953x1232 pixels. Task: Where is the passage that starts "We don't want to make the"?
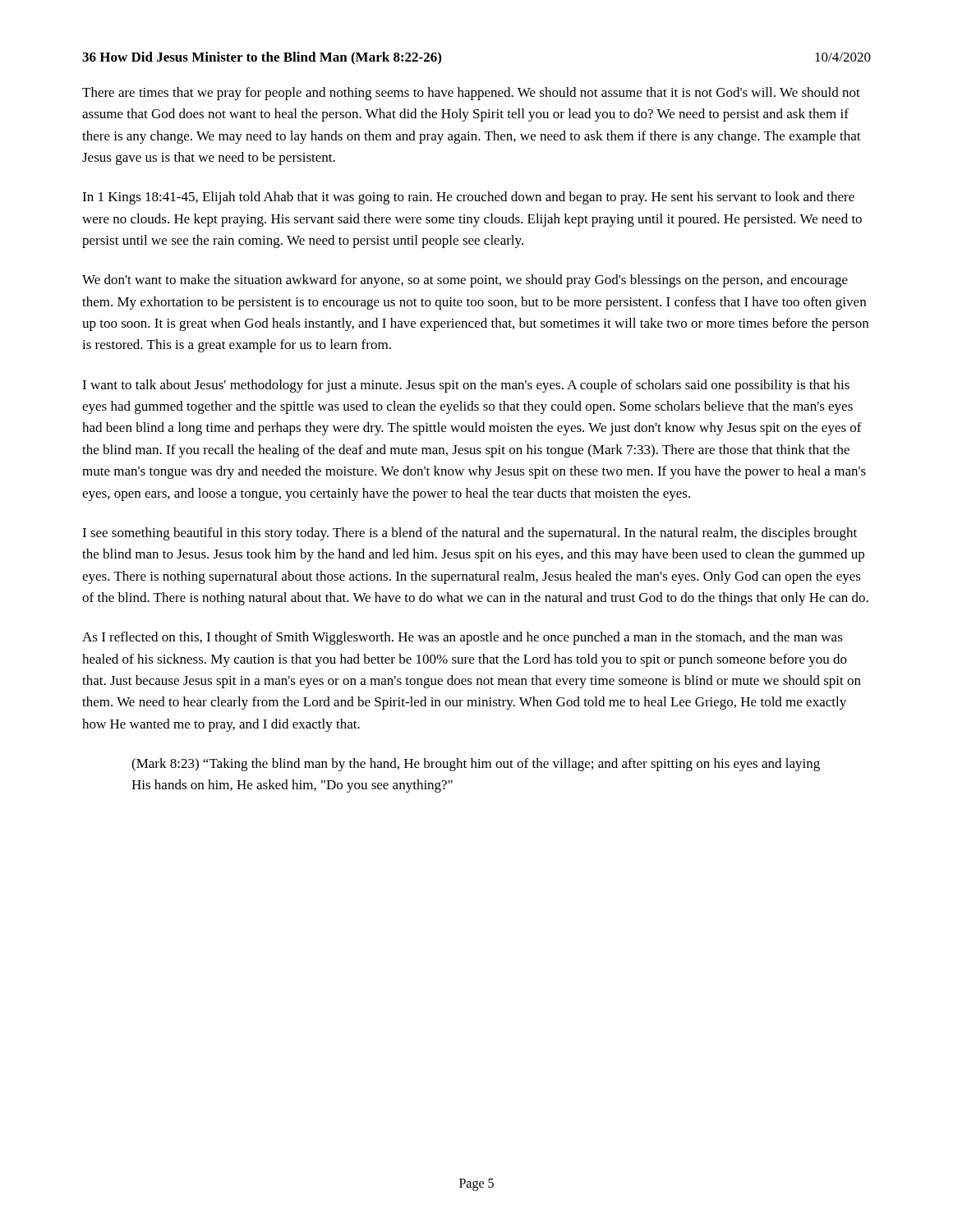(476, 312)
